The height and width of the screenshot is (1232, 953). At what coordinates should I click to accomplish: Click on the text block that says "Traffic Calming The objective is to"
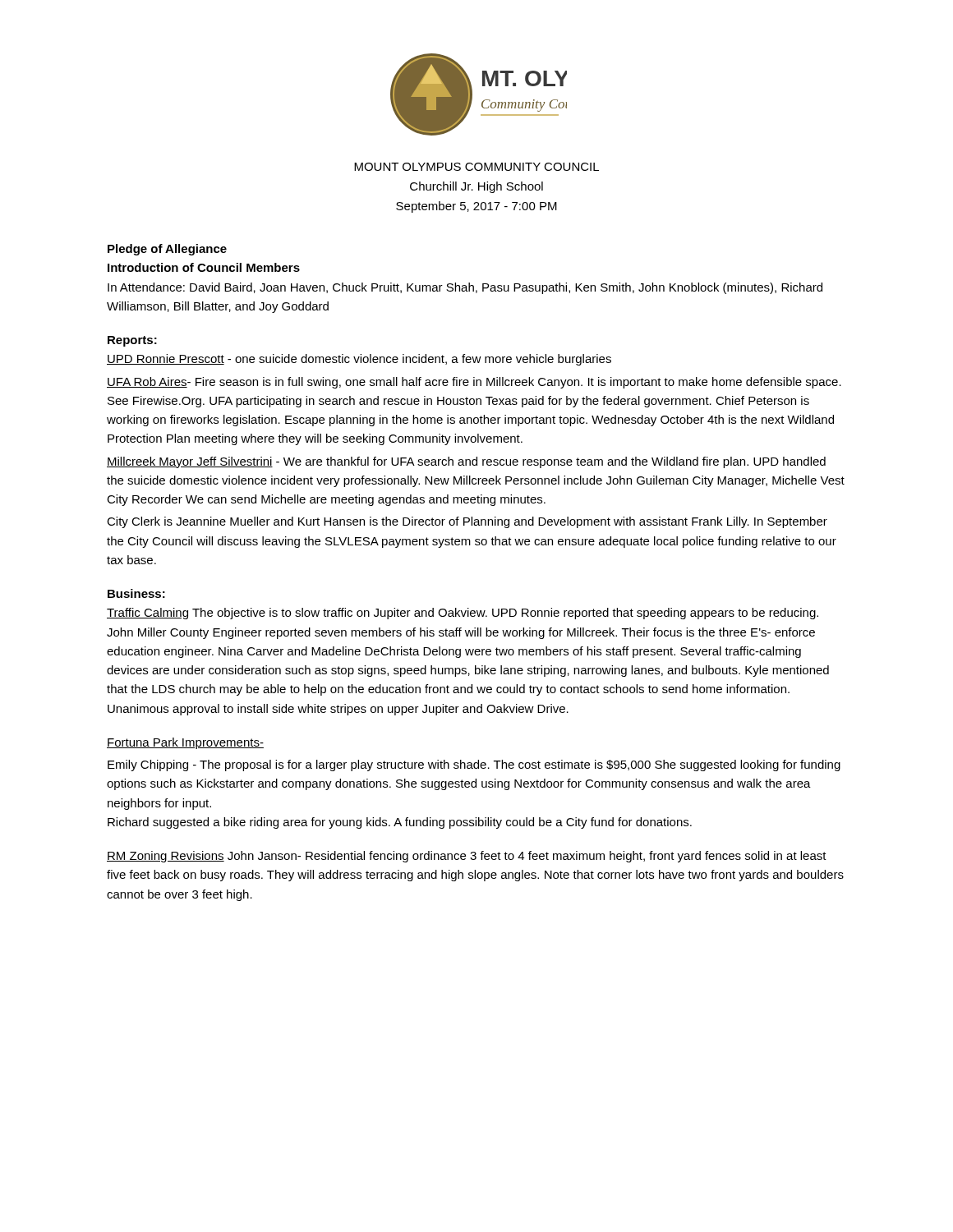(x=476, y=660)
